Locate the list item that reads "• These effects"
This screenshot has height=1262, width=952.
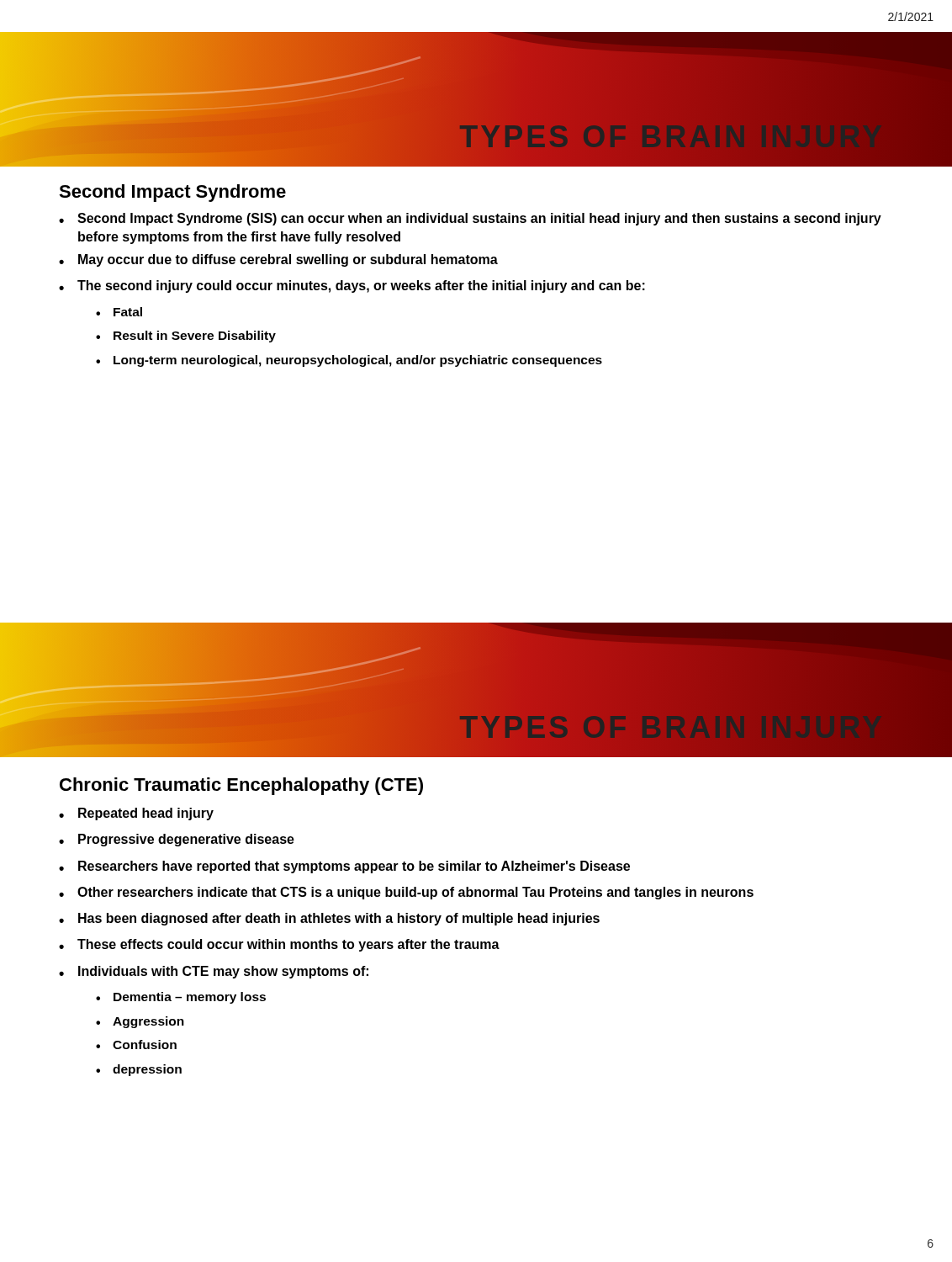279,947
